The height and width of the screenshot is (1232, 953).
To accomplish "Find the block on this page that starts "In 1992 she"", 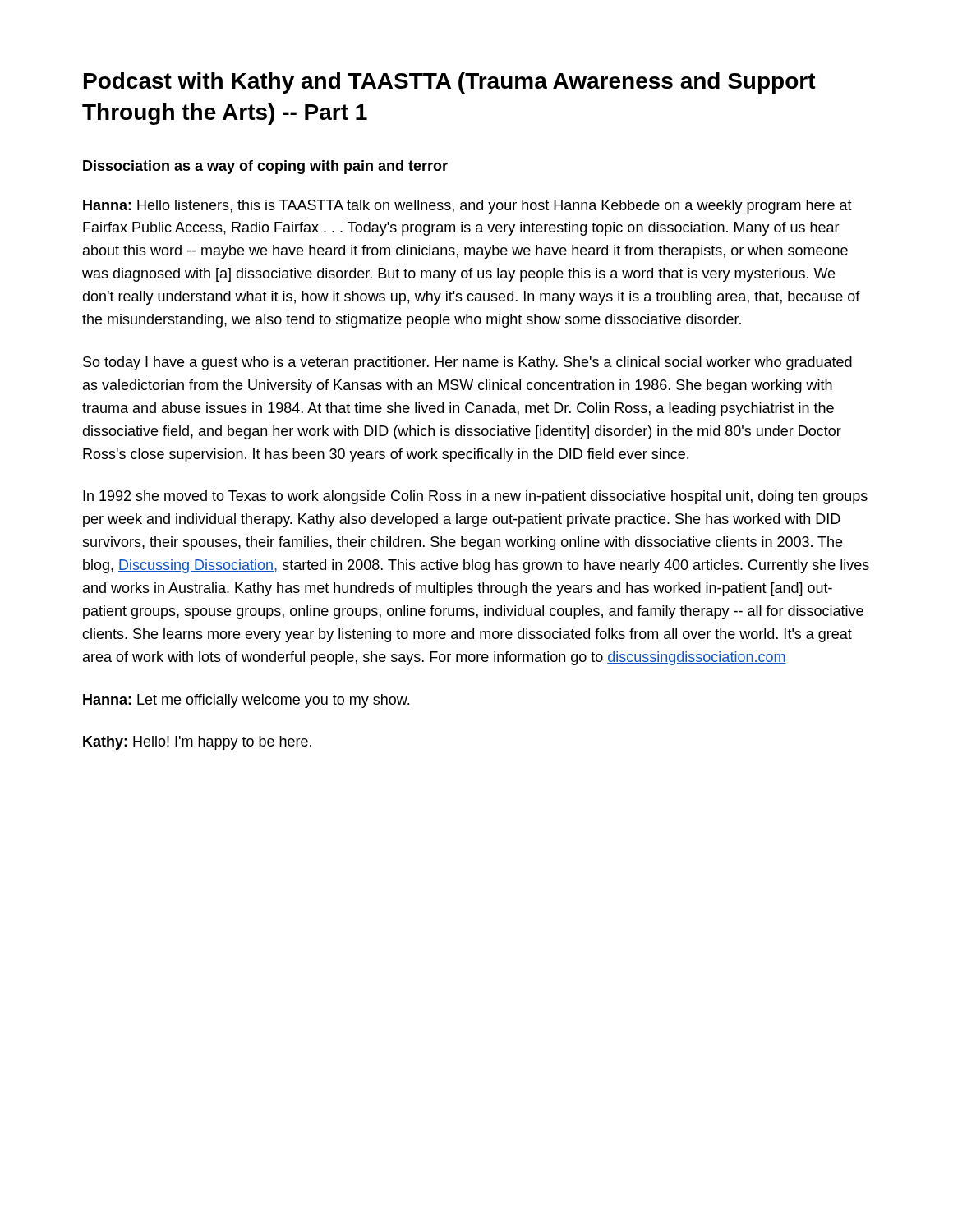I will click(x=476, y=577).
